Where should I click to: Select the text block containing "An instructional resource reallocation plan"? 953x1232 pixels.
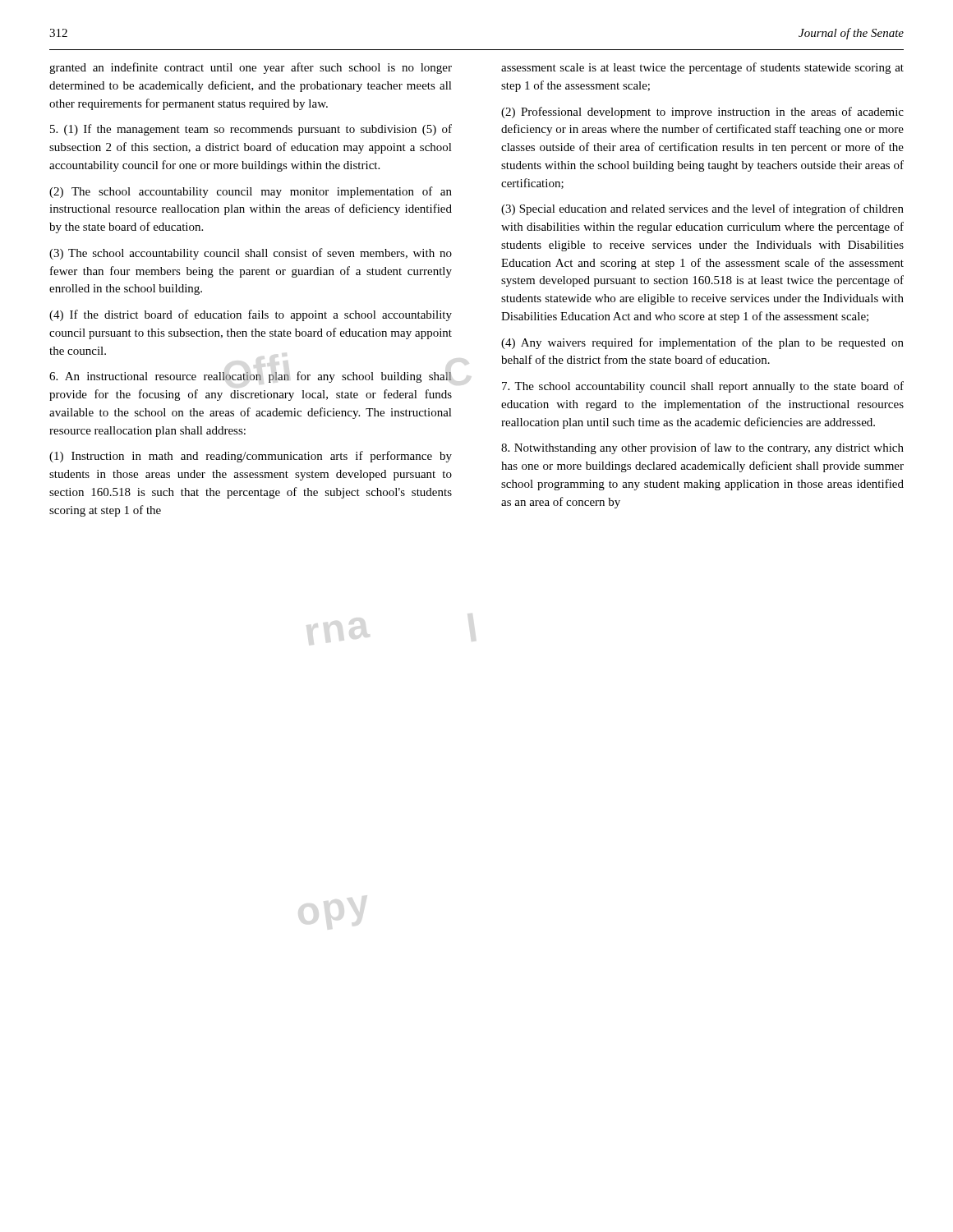(x=251, y=404)
